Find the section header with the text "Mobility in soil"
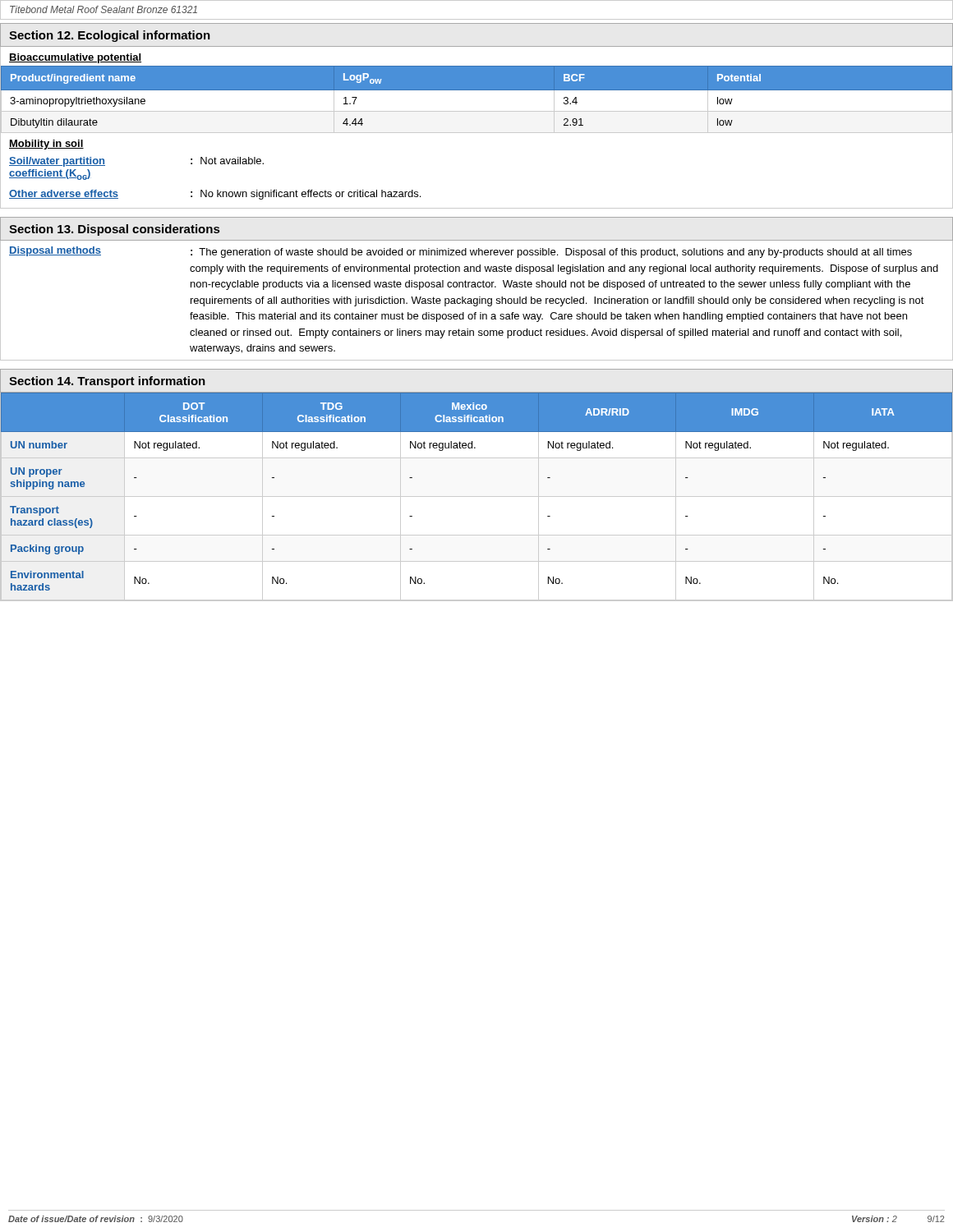Viewport: 953px width, 1232px height. 476,142
